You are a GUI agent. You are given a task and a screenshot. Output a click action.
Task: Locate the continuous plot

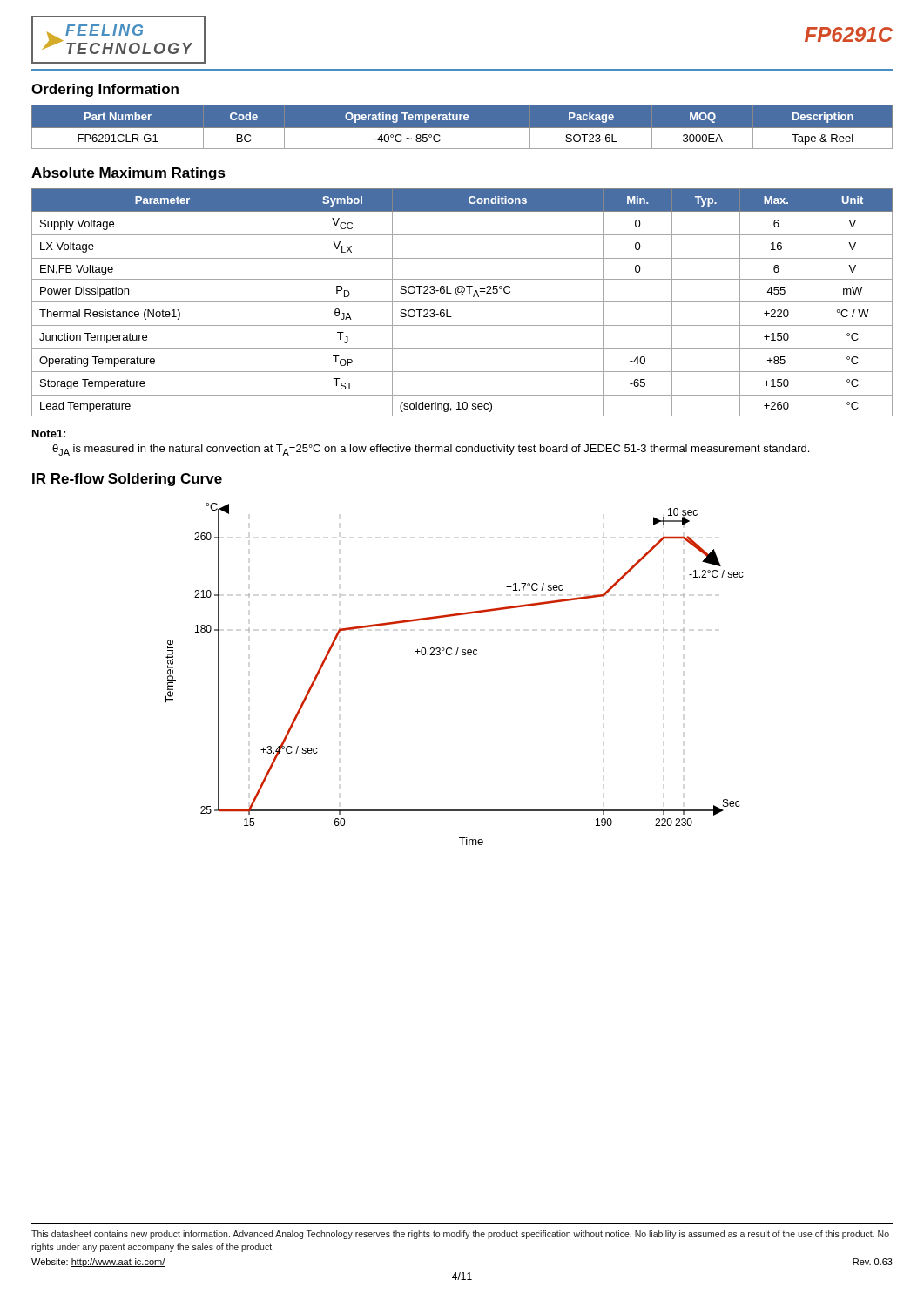pos(462,680)
